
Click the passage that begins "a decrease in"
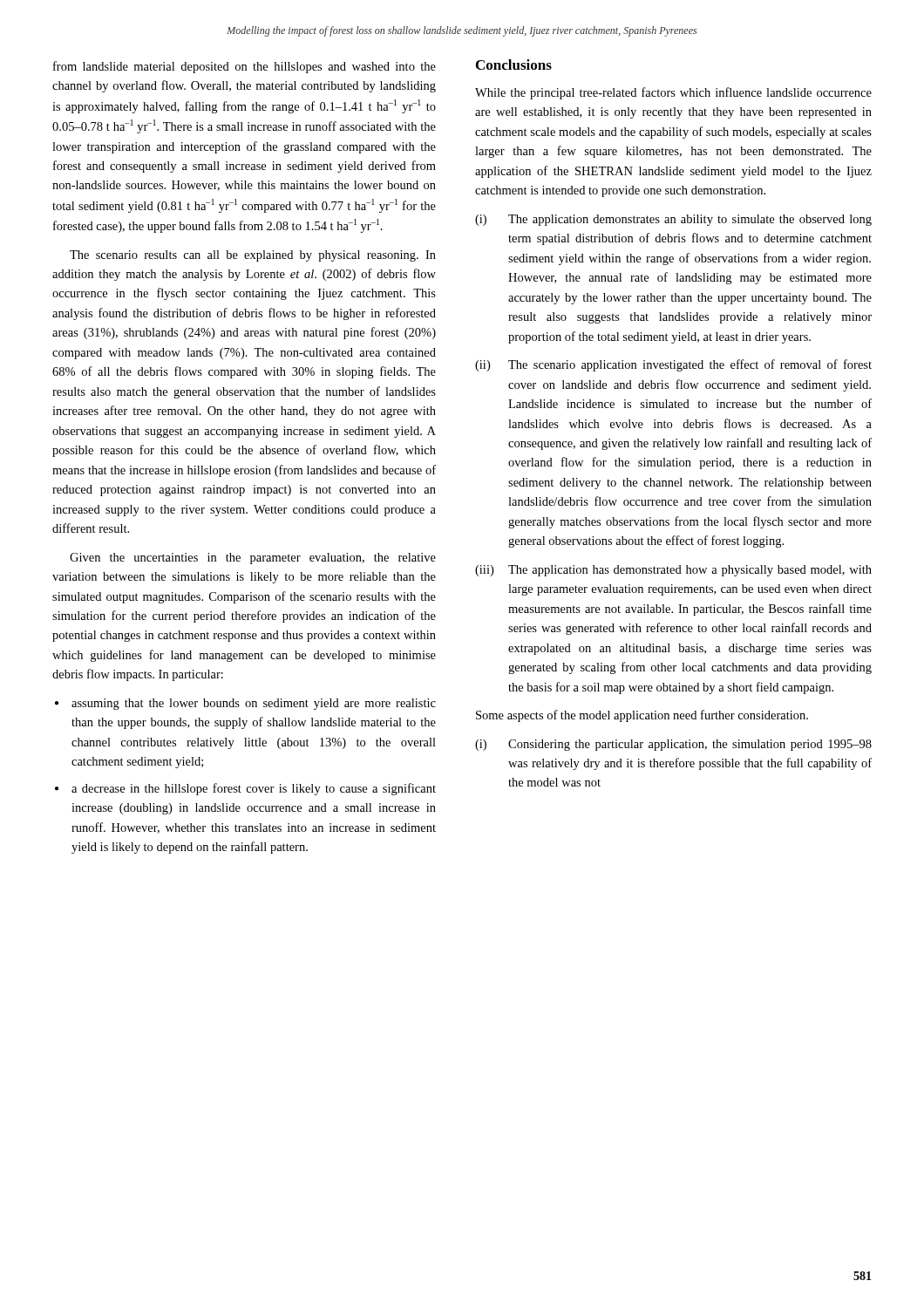click(x=254, y=817)
